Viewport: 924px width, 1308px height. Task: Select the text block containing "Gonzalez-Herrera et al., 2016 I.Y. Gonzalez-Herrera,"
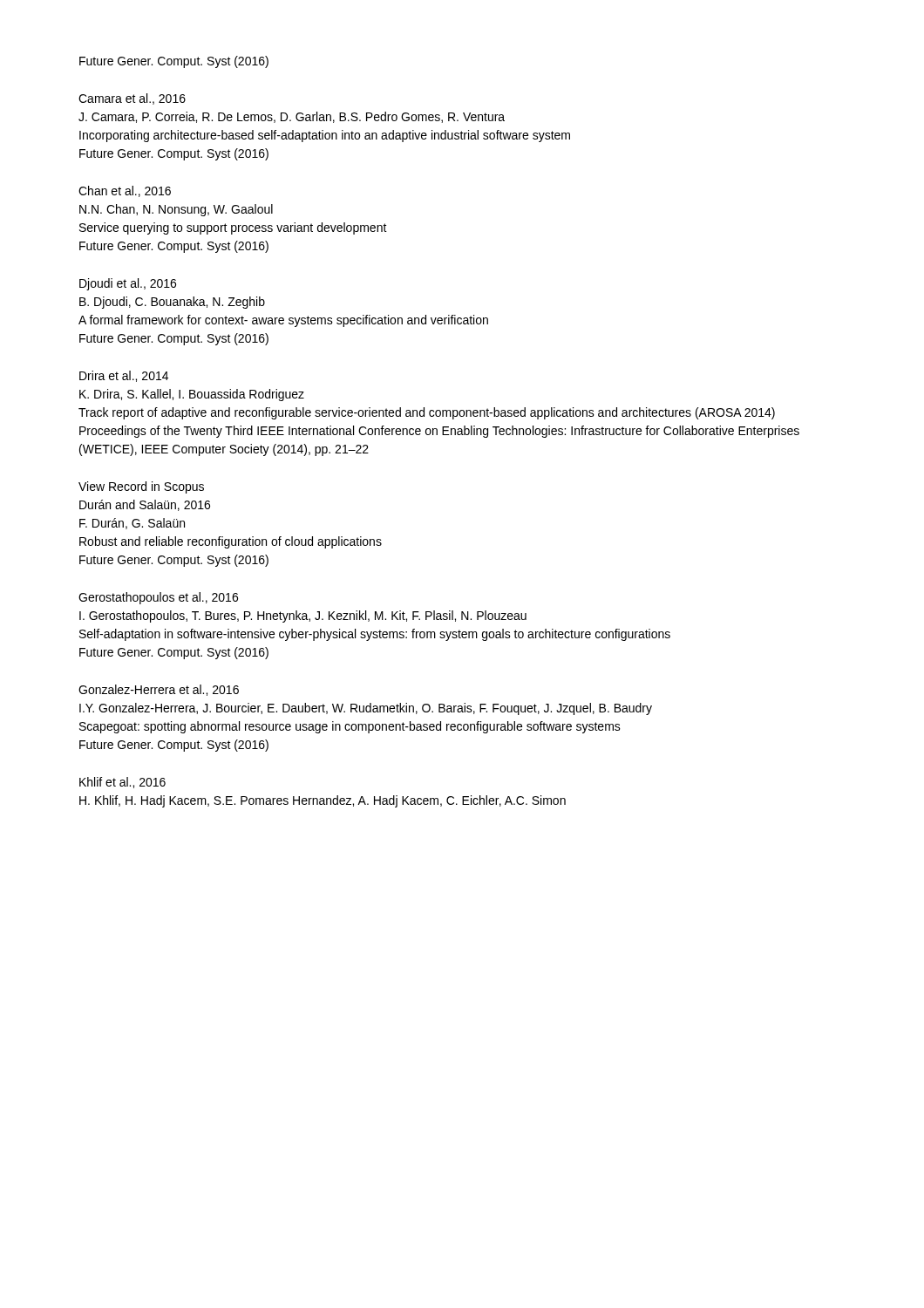click(449, 718)
